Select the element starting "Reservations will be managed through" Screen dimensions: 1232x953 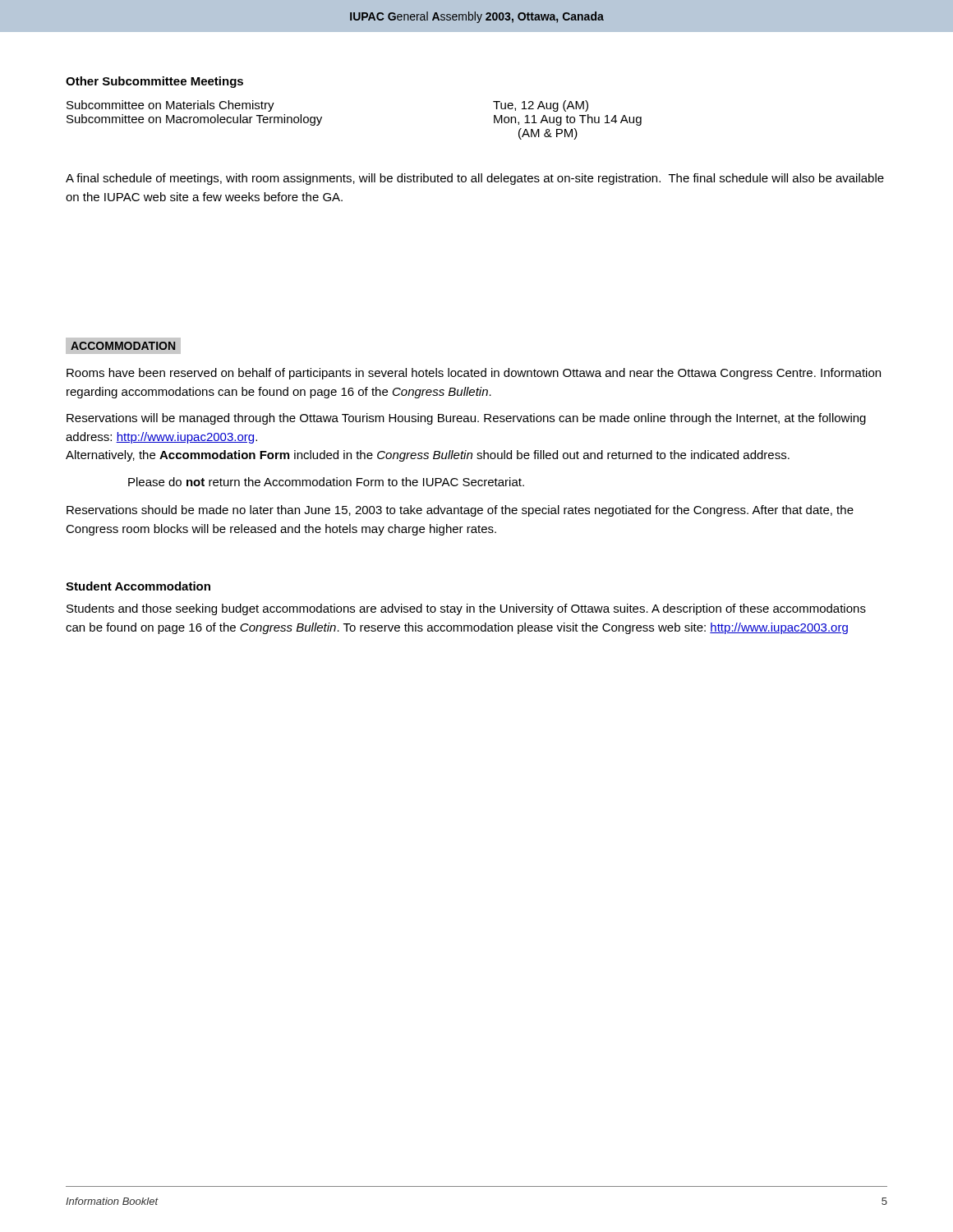coord(466,419)
